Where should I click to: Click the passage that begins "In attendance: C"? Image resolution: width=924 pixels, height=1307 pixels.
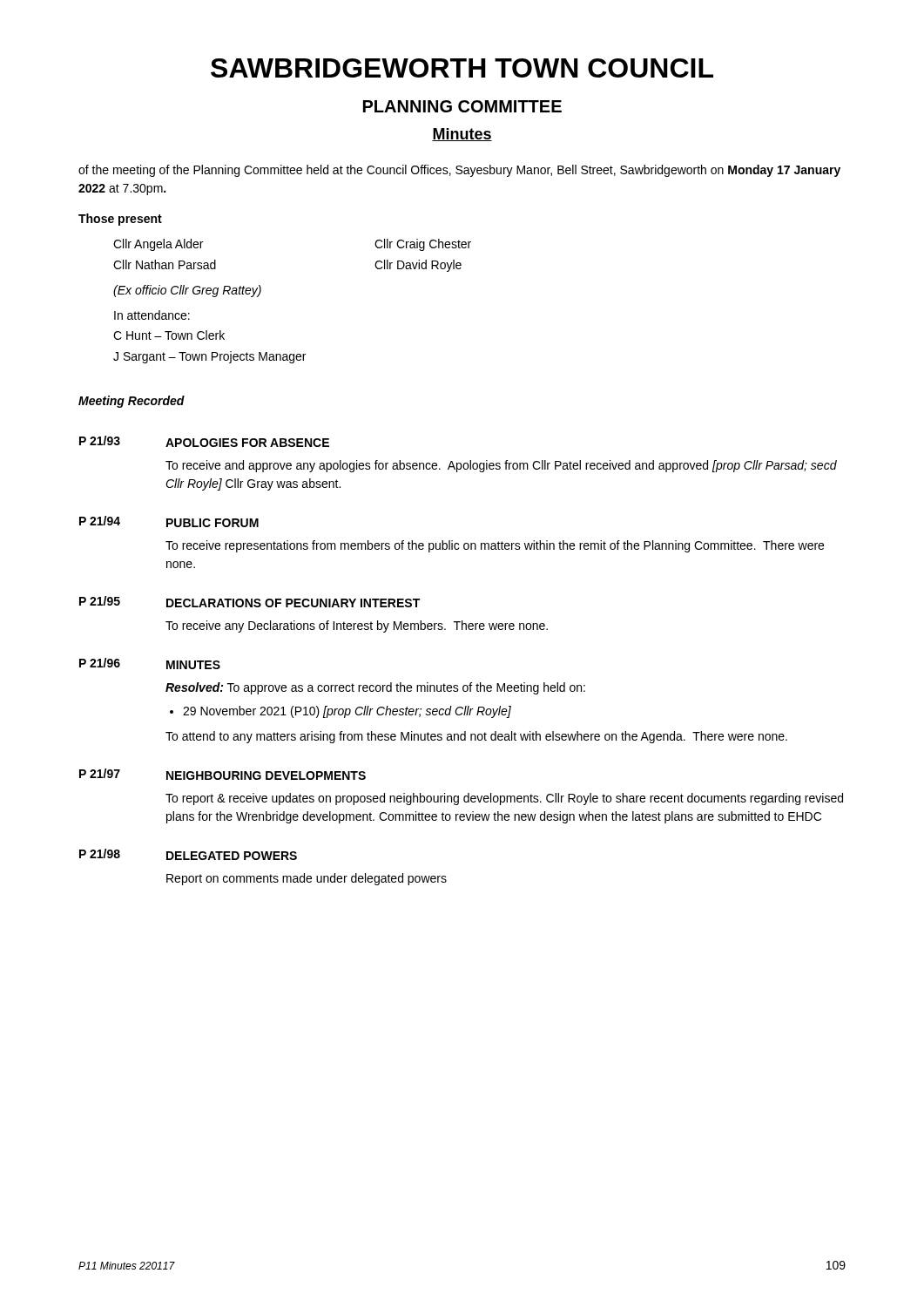(210, 336)
